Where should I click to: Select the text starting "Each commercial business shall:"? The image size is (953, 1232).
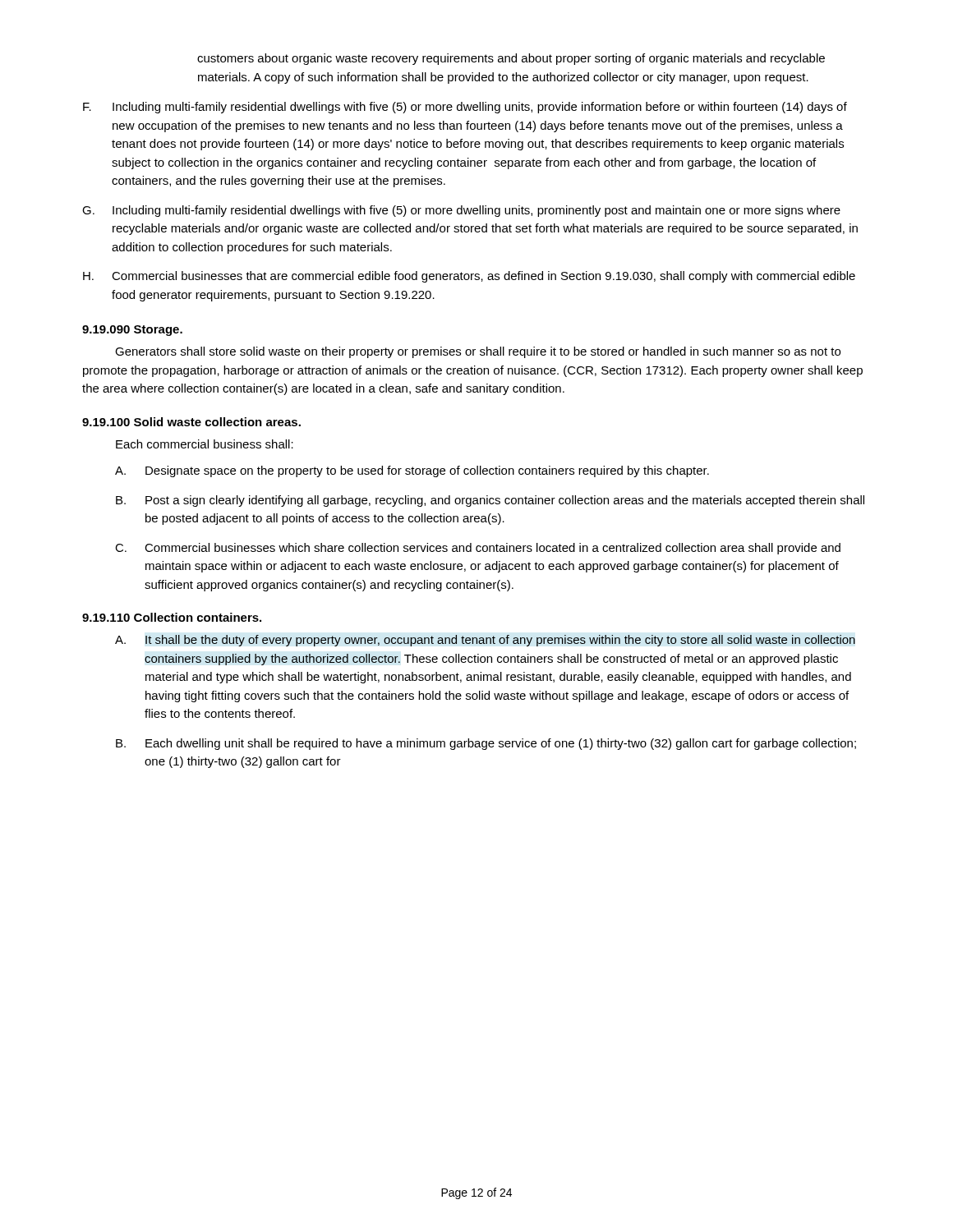204,444
